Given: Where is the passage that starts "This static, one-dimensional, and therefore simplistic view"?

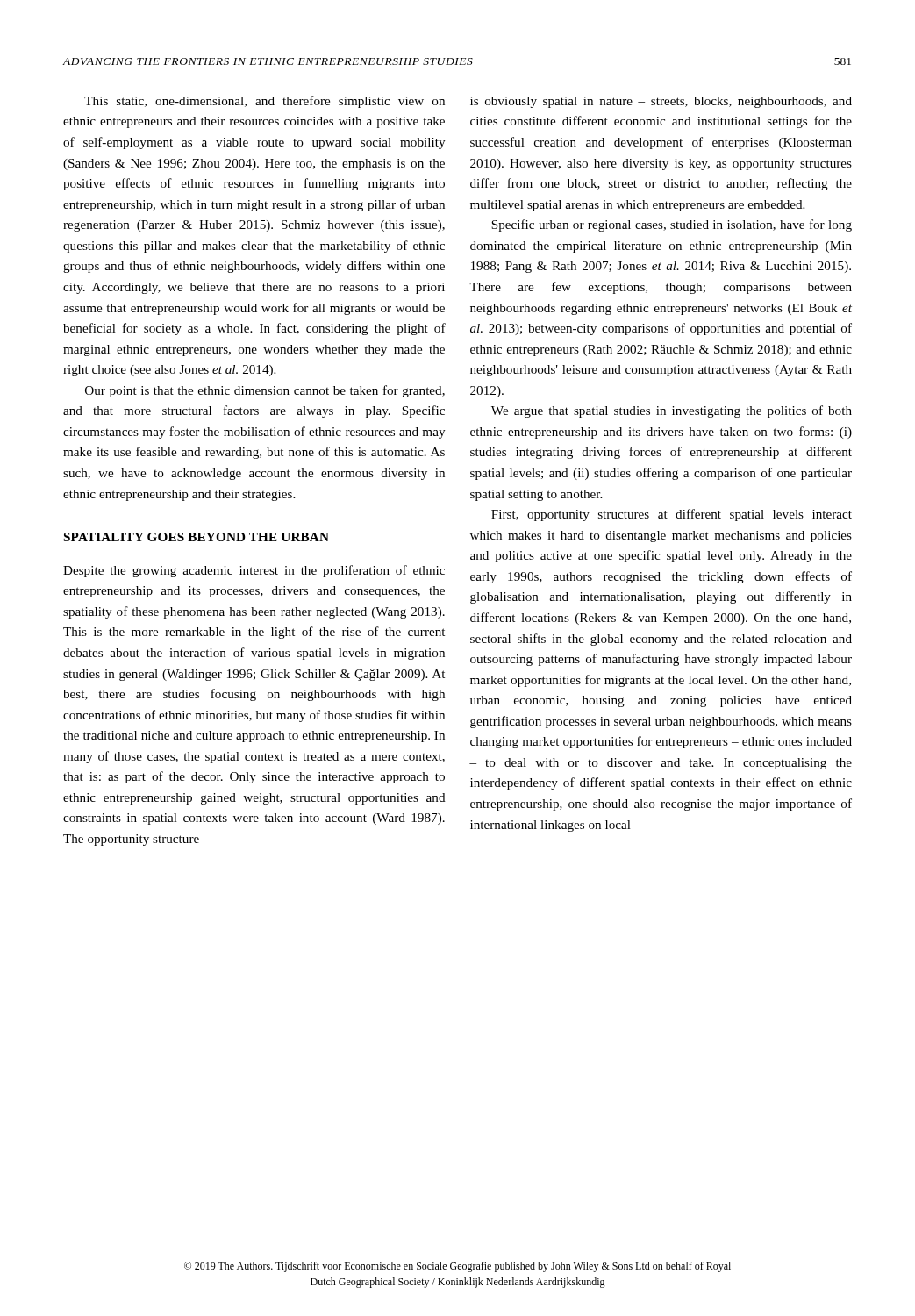Looking at the screenshot, I should point(254,235).
